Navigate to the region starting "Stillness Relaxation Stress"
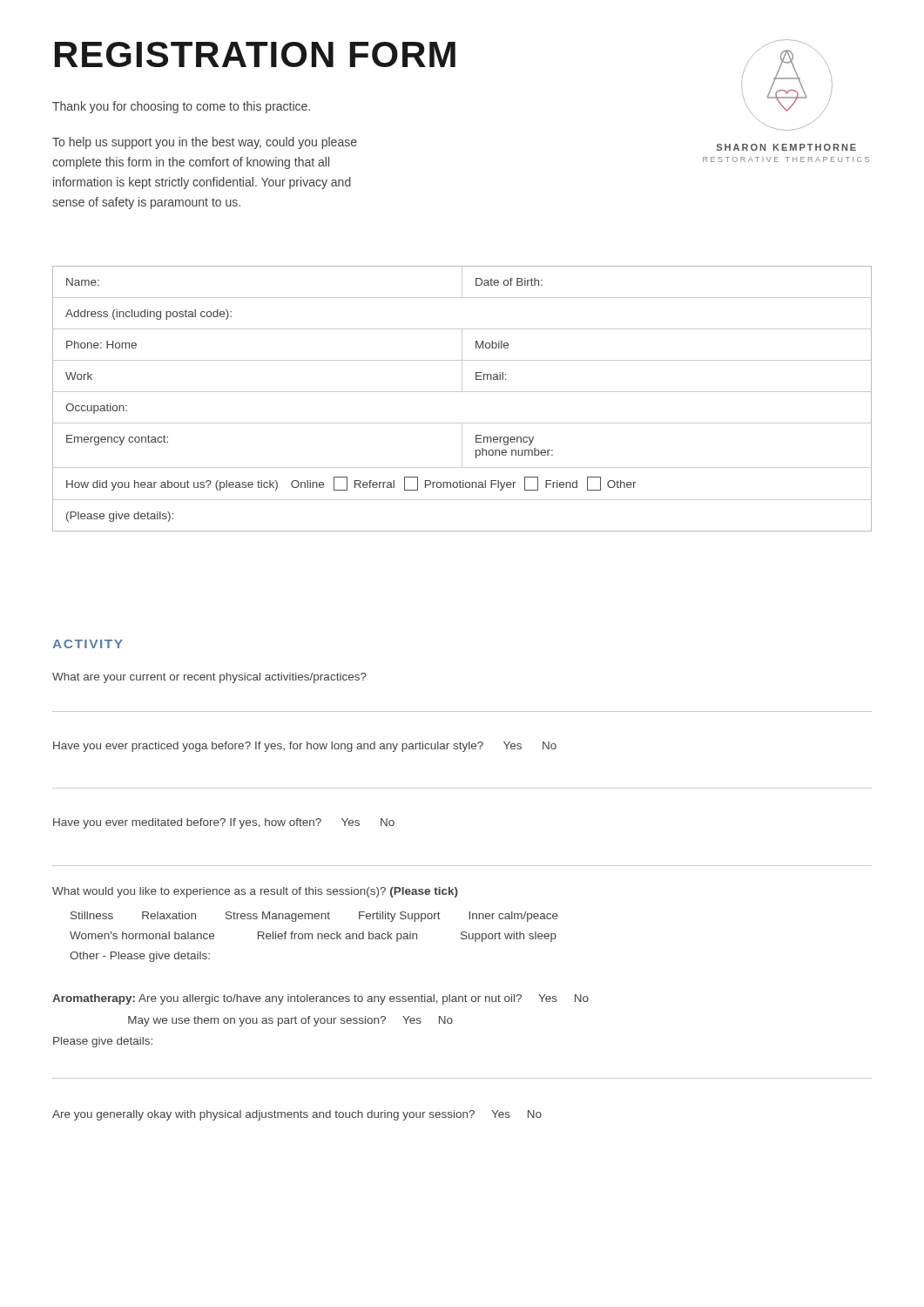The width and height of the screenshot is (924, 1307). point(471,916)
